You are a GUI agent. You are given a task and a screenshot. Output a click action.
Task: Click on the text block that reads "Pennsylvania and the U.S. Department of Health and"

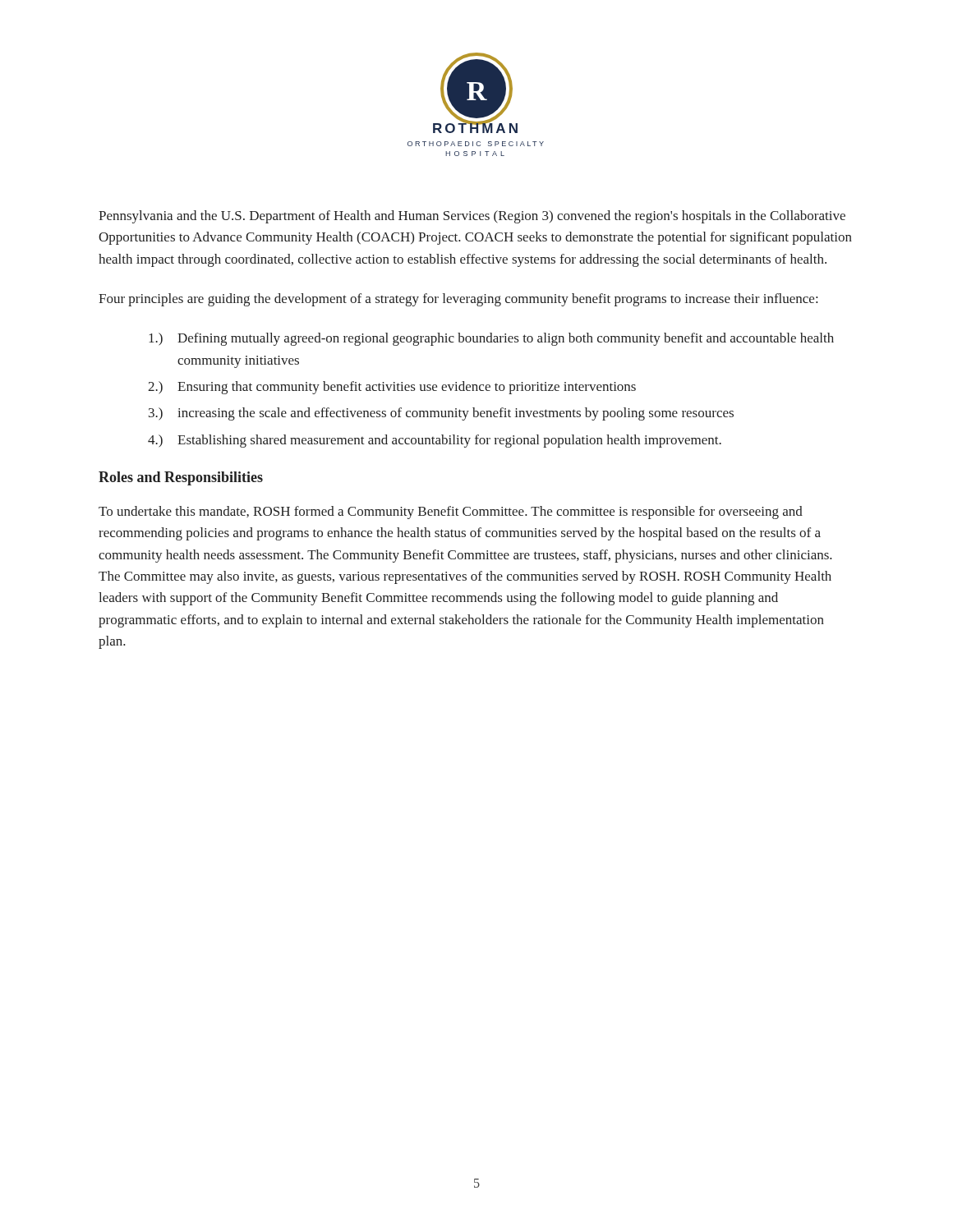[475, 237]
